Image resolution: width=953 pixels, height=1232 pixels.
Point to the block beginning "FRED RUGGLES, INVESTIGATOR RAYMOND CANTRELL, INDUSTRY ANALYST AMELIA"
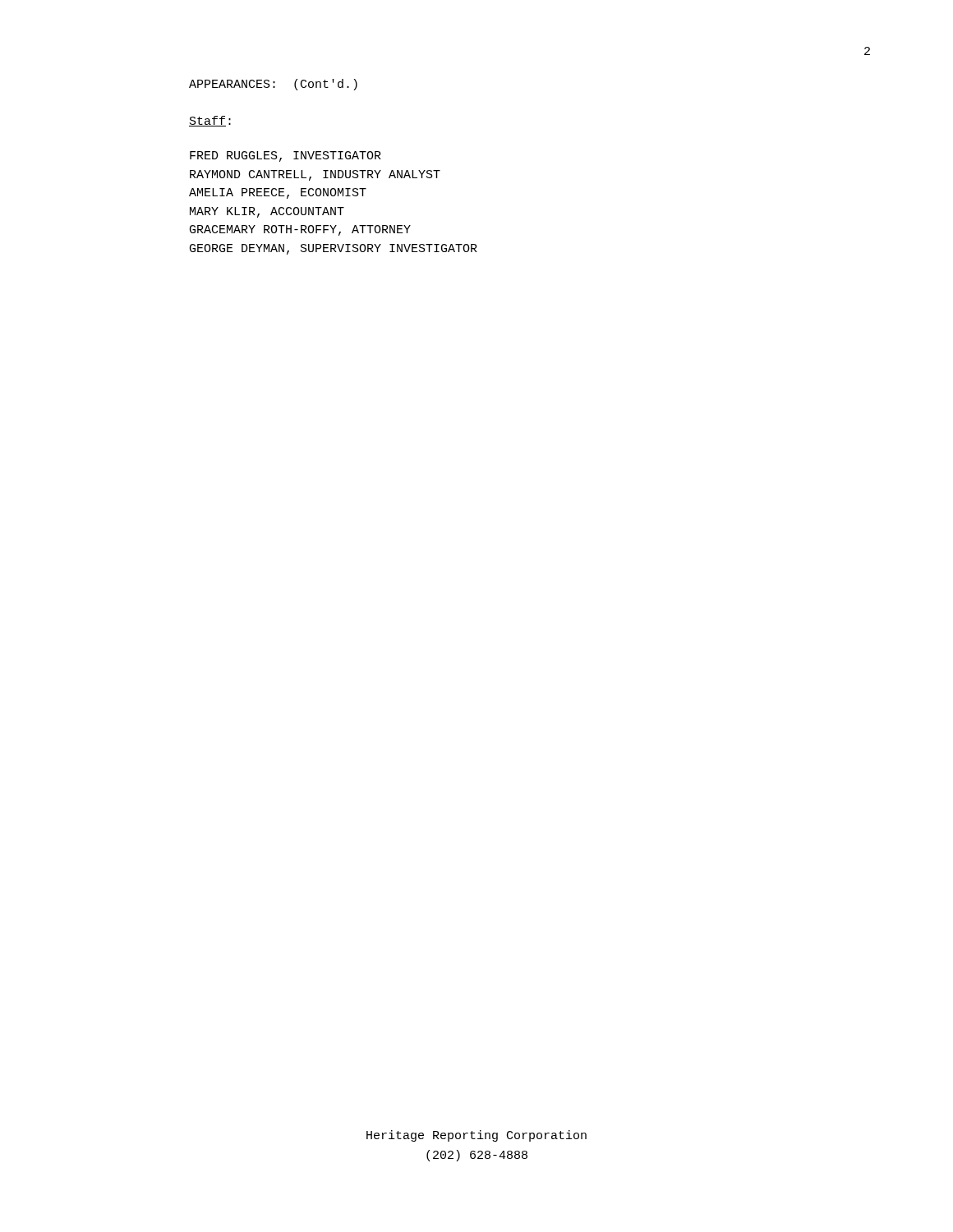333,203
